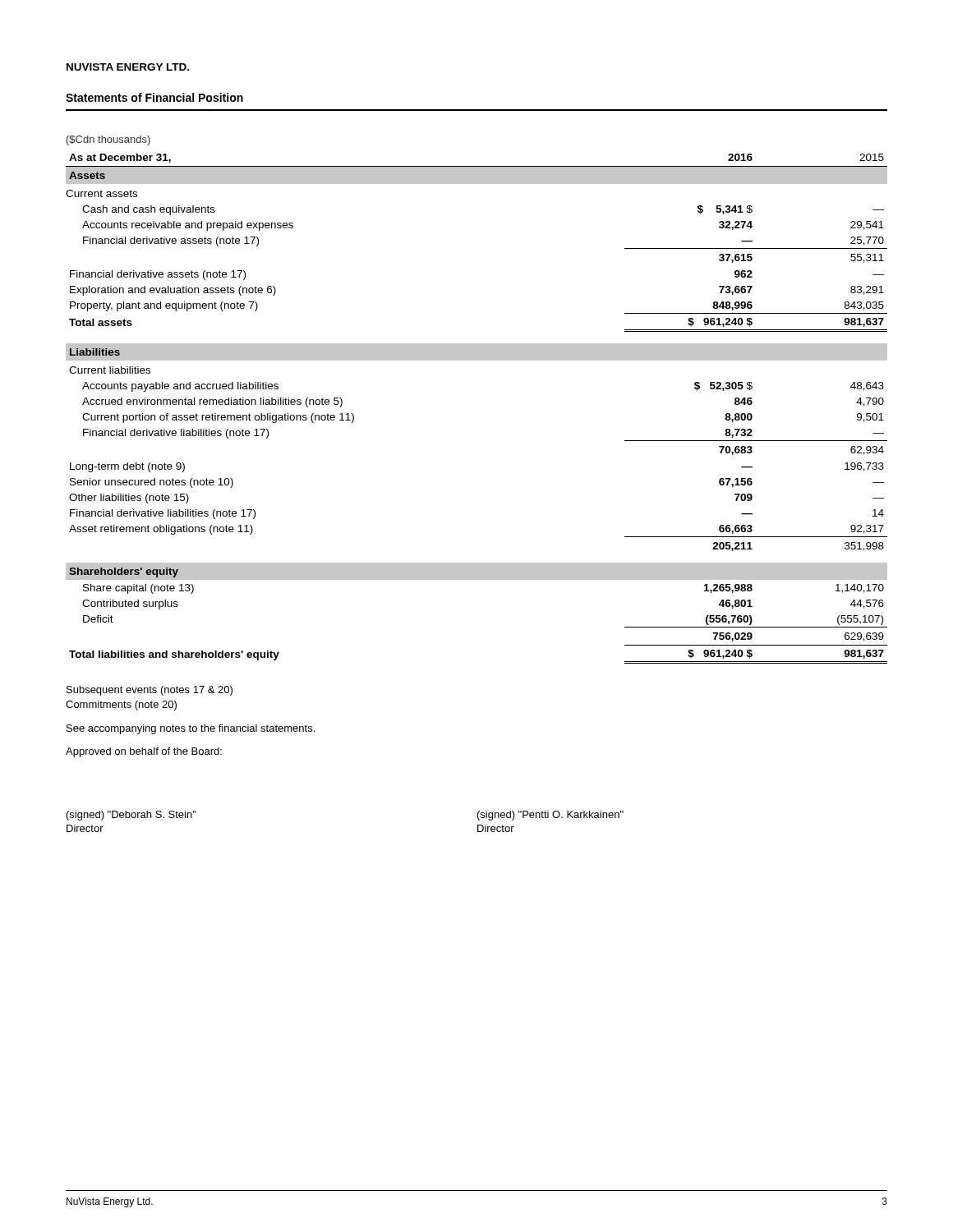Image resolution: width=953 pixels, height=1232 pixels.
Task: Click where it says "NUVISTA ENERGY LTD."
Action: click(128, 67)
